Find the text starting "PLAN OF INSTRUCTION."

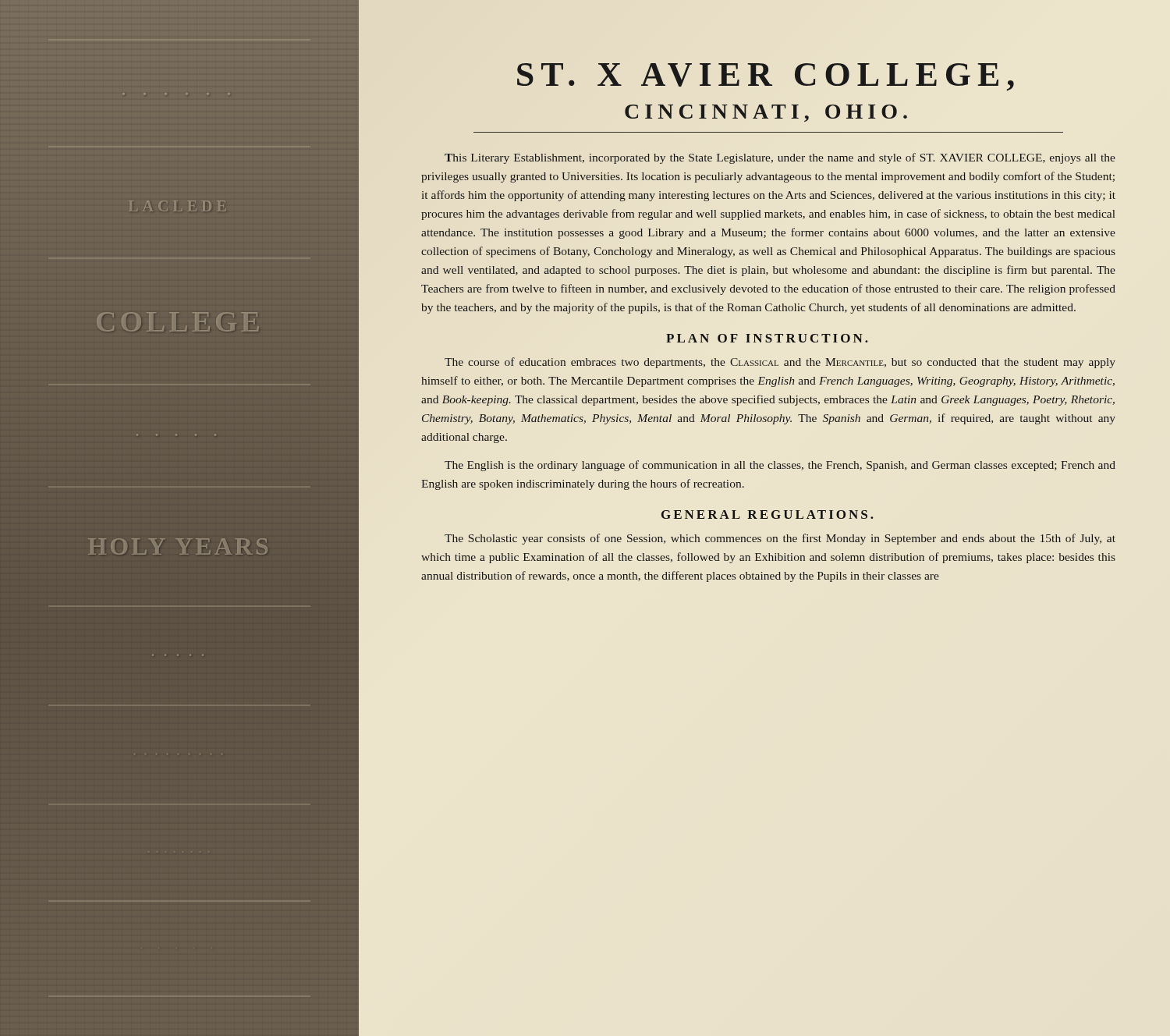[x=768, y=338]
